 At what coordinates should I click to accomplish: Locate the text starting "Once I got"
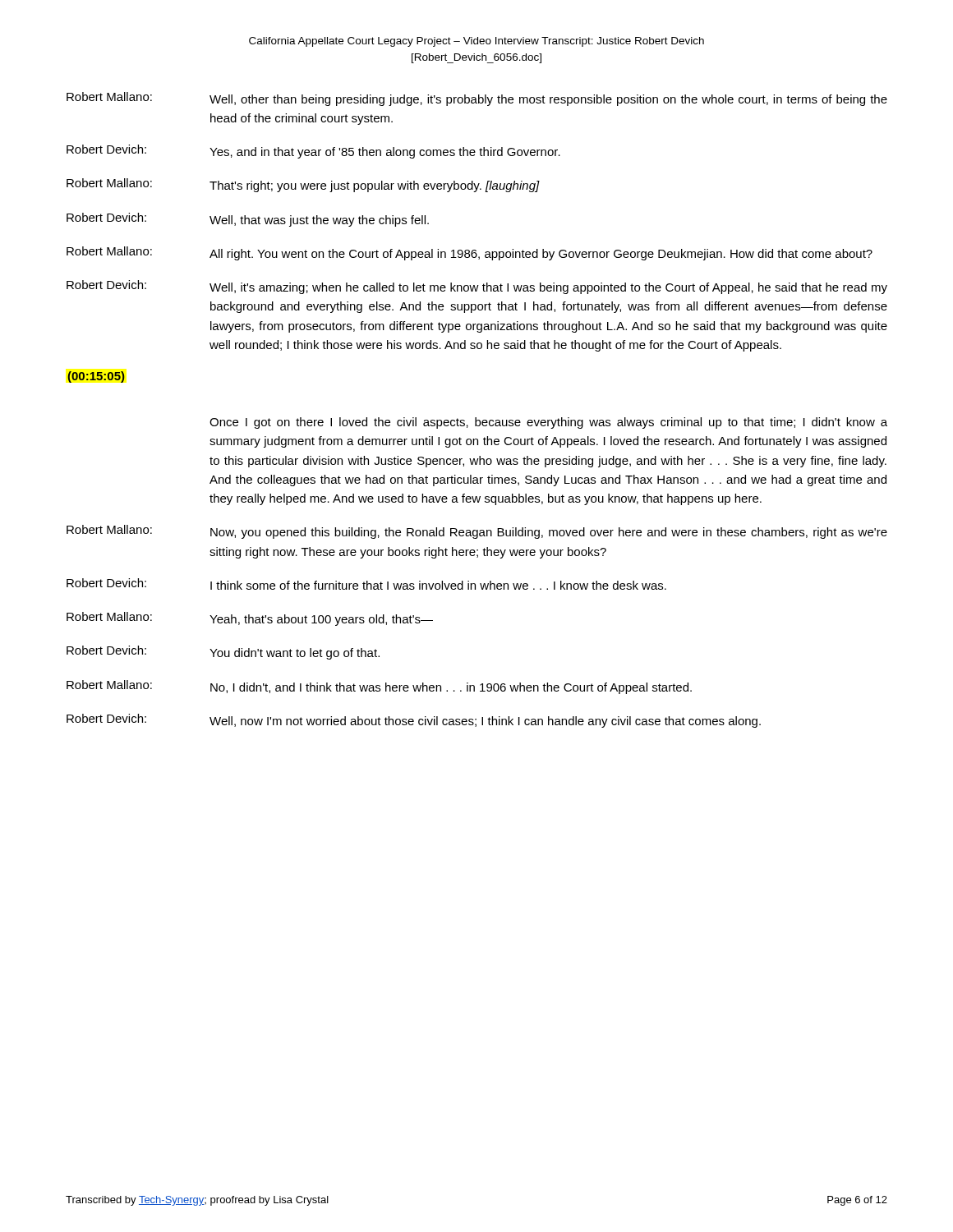(476, 460)
